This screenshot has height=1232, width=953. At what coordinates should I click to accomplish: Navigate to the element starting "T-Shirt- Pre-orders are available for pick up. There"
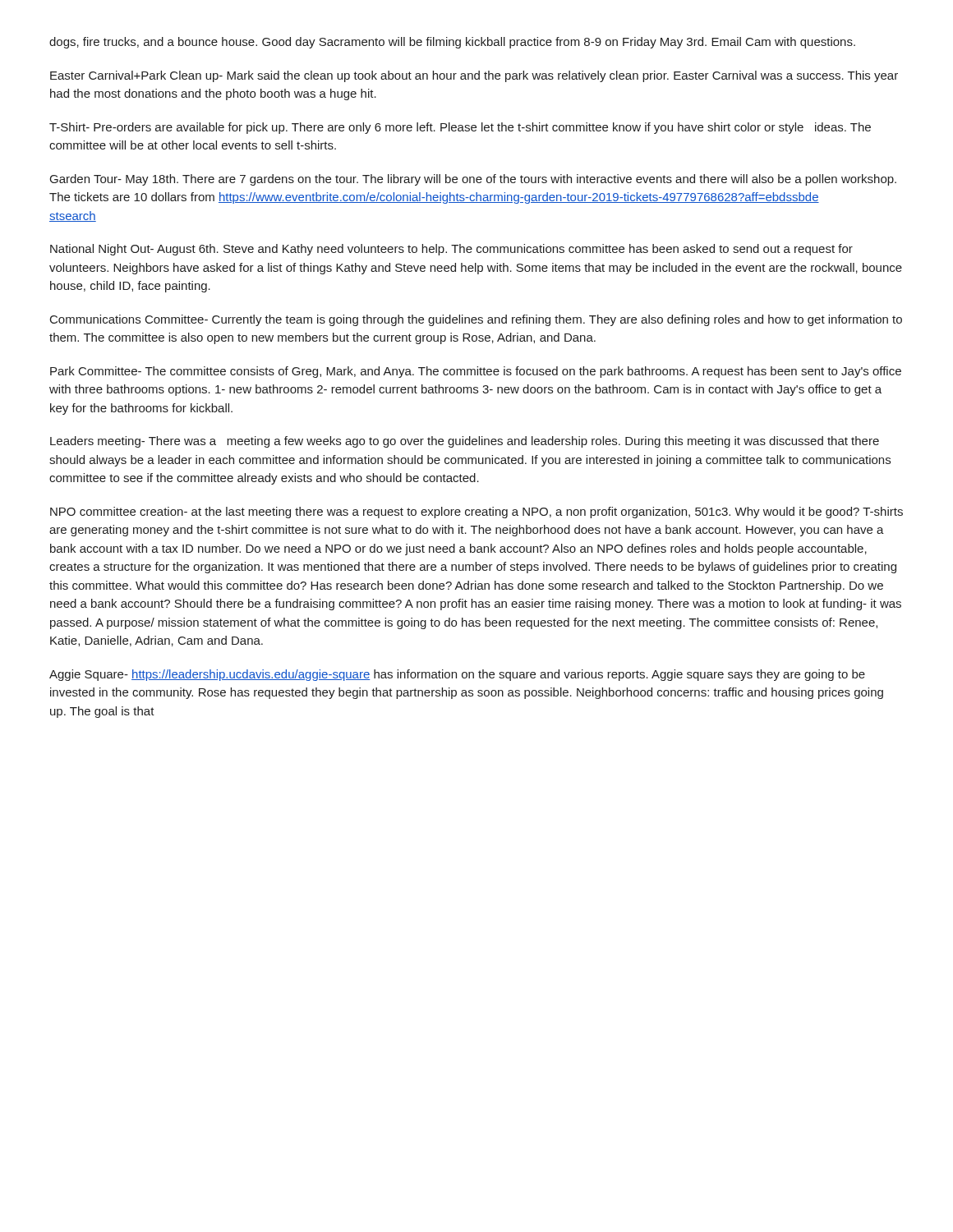460,136
